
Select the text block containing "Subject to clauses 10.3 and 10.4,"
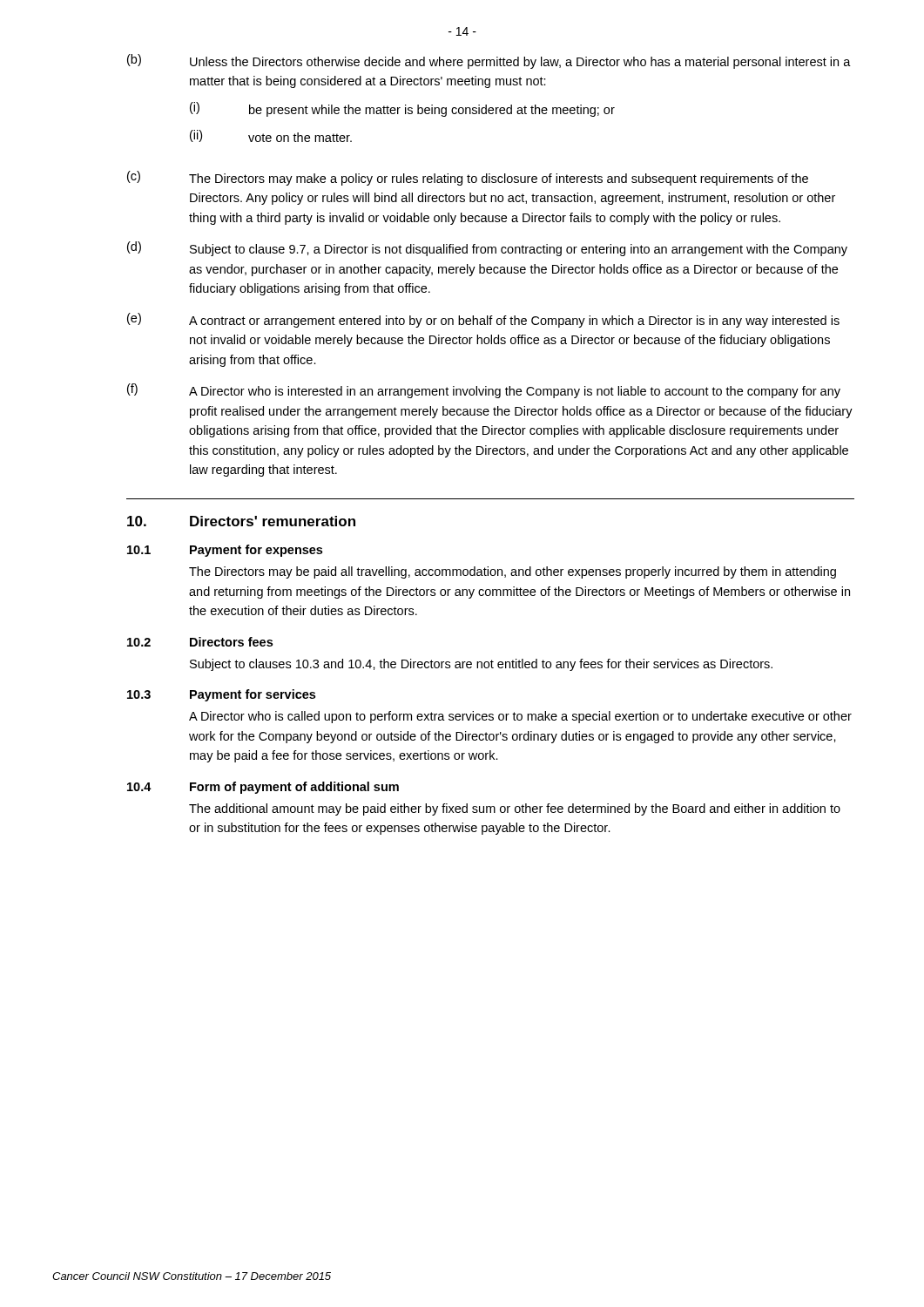522,664
